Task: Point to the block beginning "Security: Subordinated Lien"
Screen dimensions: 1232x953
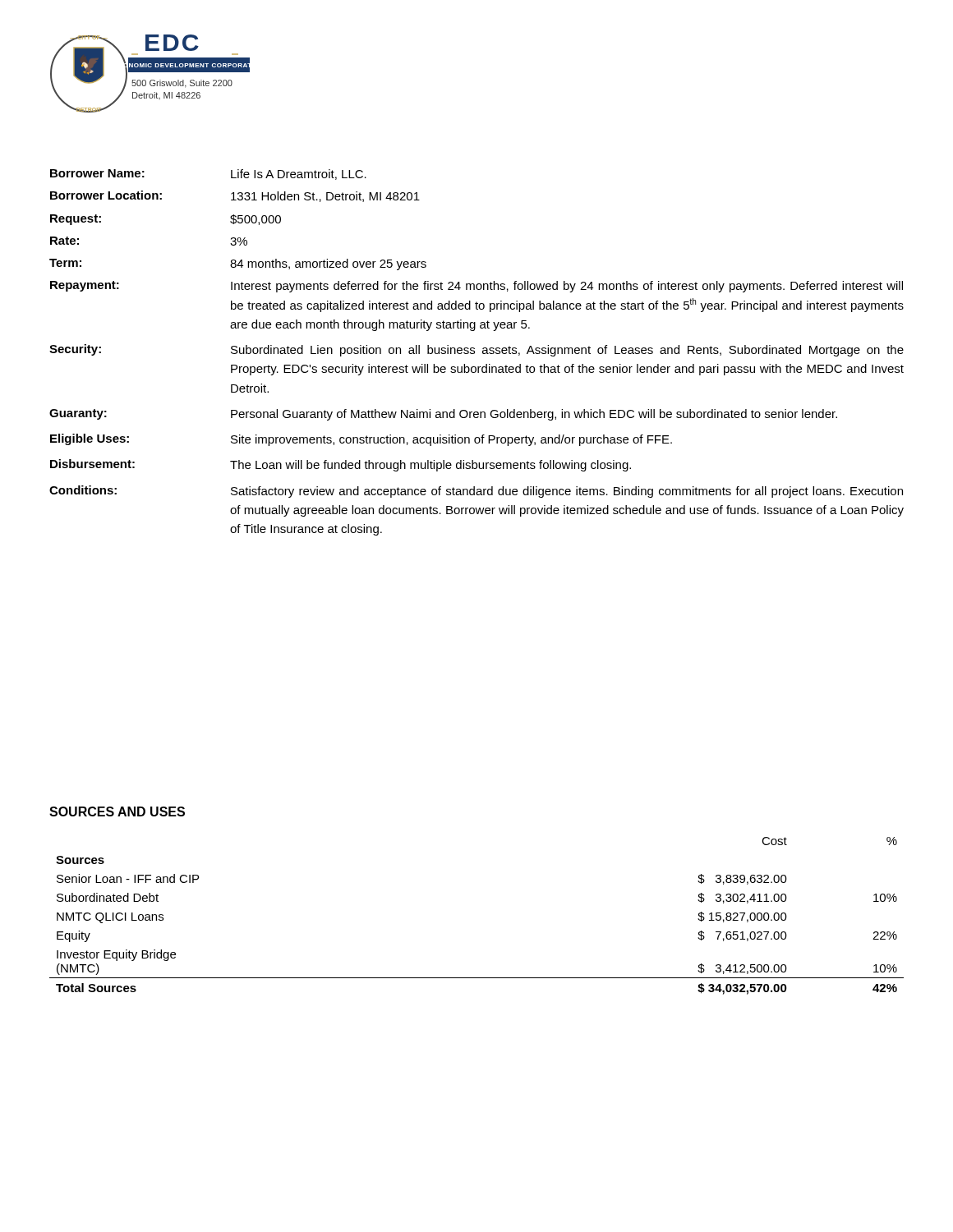Action: pos(476,369)
